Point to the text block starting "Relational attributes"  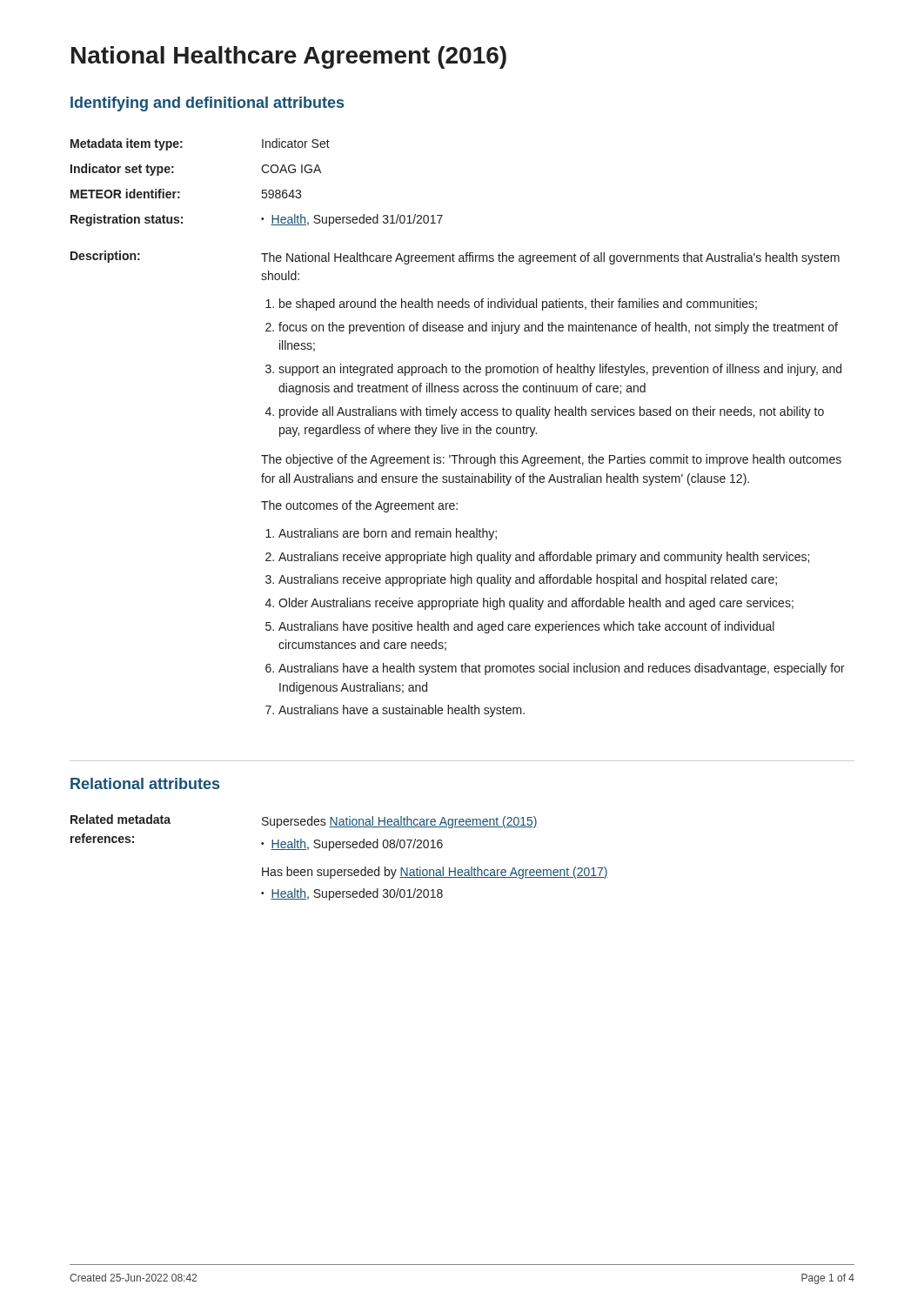pos(145,783)
